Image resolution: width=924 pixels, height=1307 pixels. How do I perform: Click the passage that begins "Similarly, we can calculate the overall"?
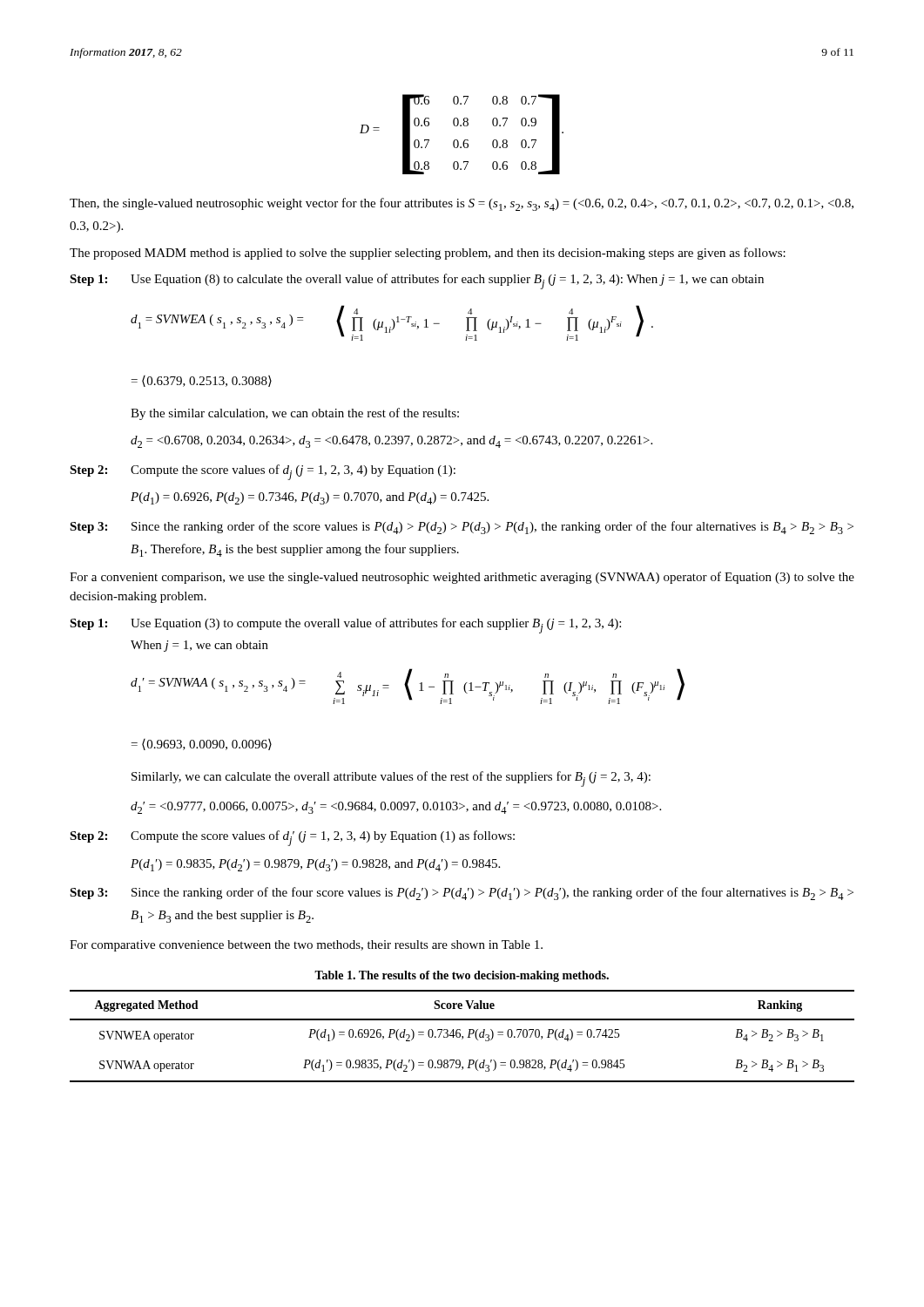click(x=492, y=778)
